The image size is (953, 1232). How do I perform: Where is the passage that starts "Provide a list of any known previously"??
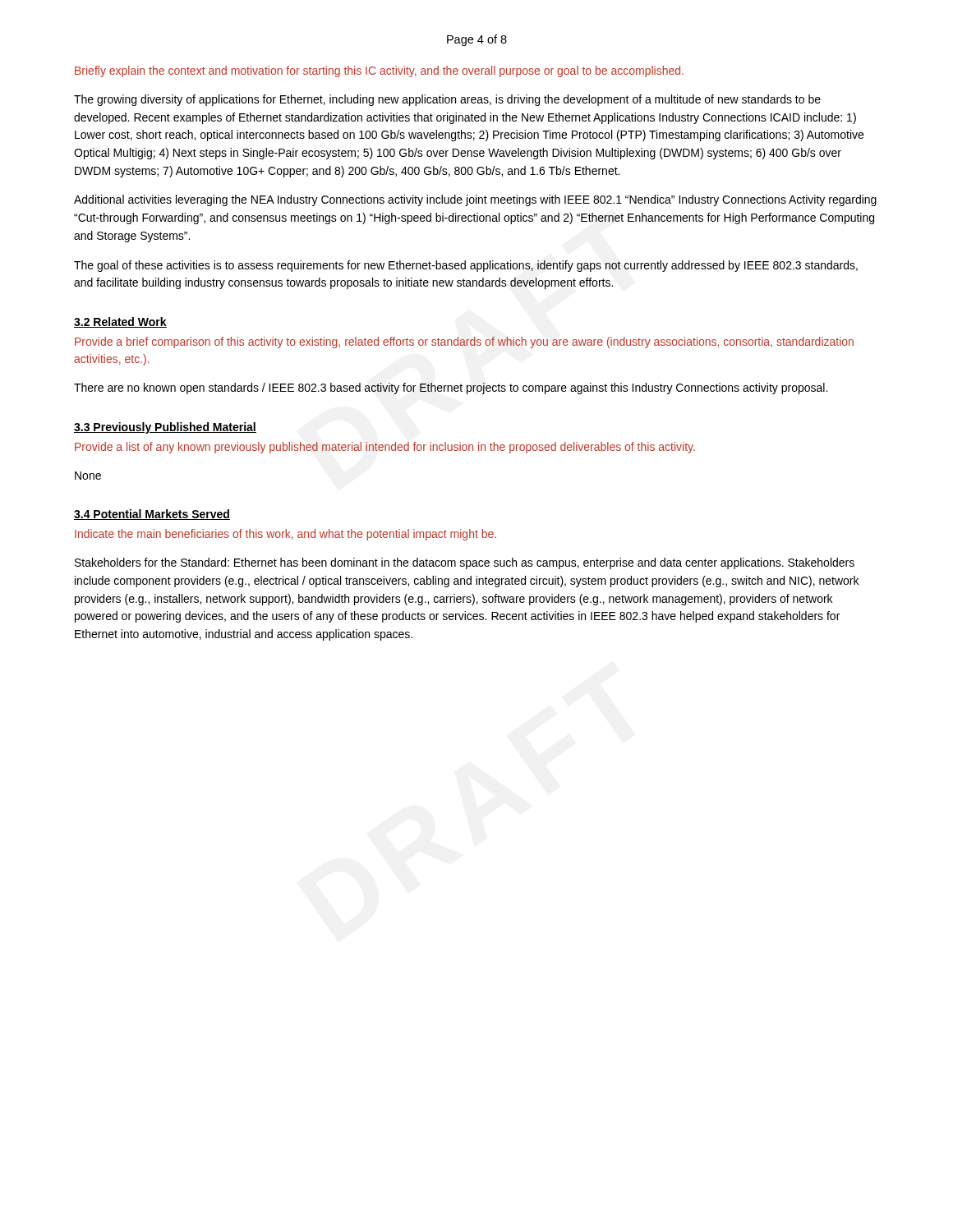pos(385,446)
